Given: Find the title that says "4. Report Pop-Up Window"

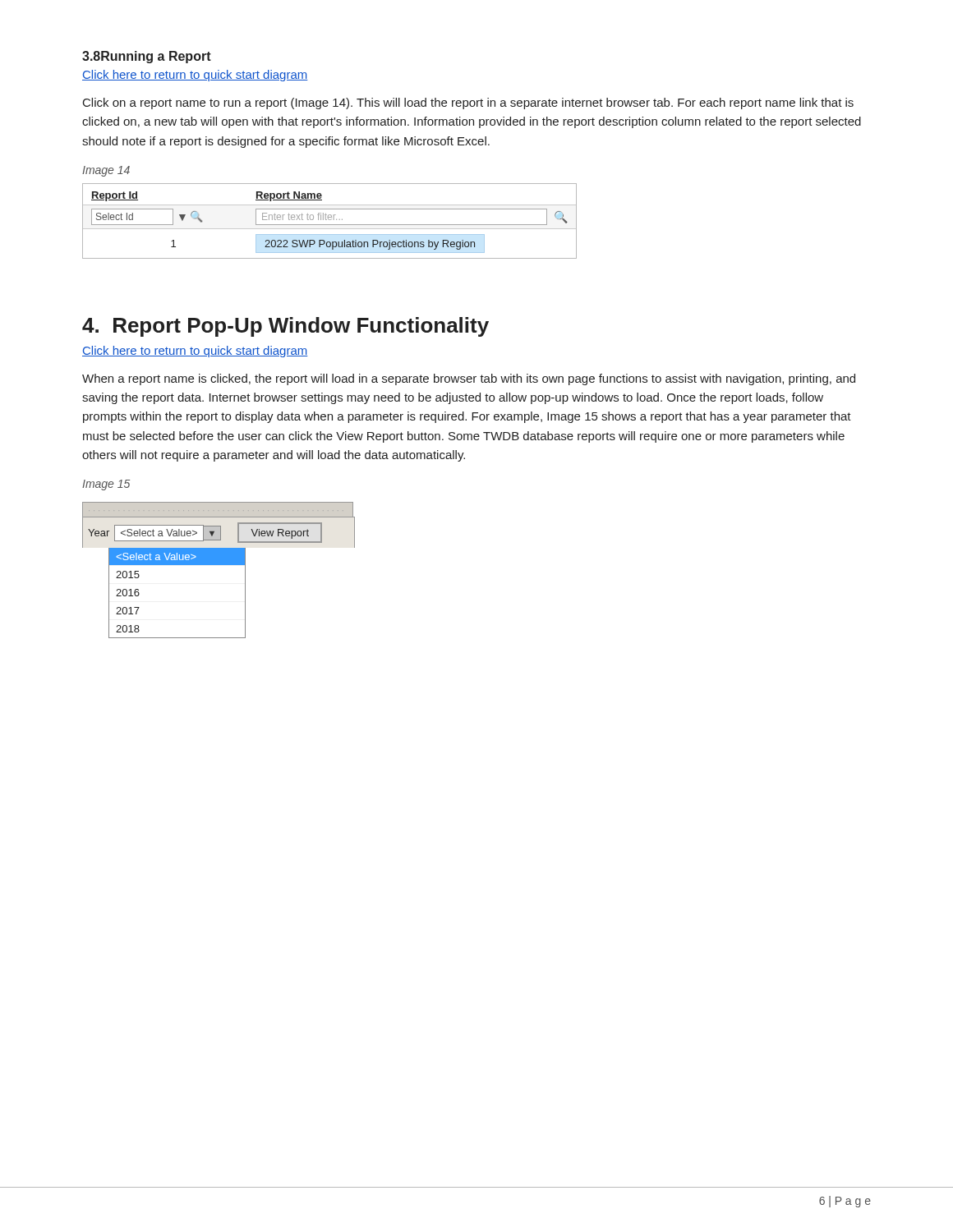Looking at the screenshot, I should [286, 325].
